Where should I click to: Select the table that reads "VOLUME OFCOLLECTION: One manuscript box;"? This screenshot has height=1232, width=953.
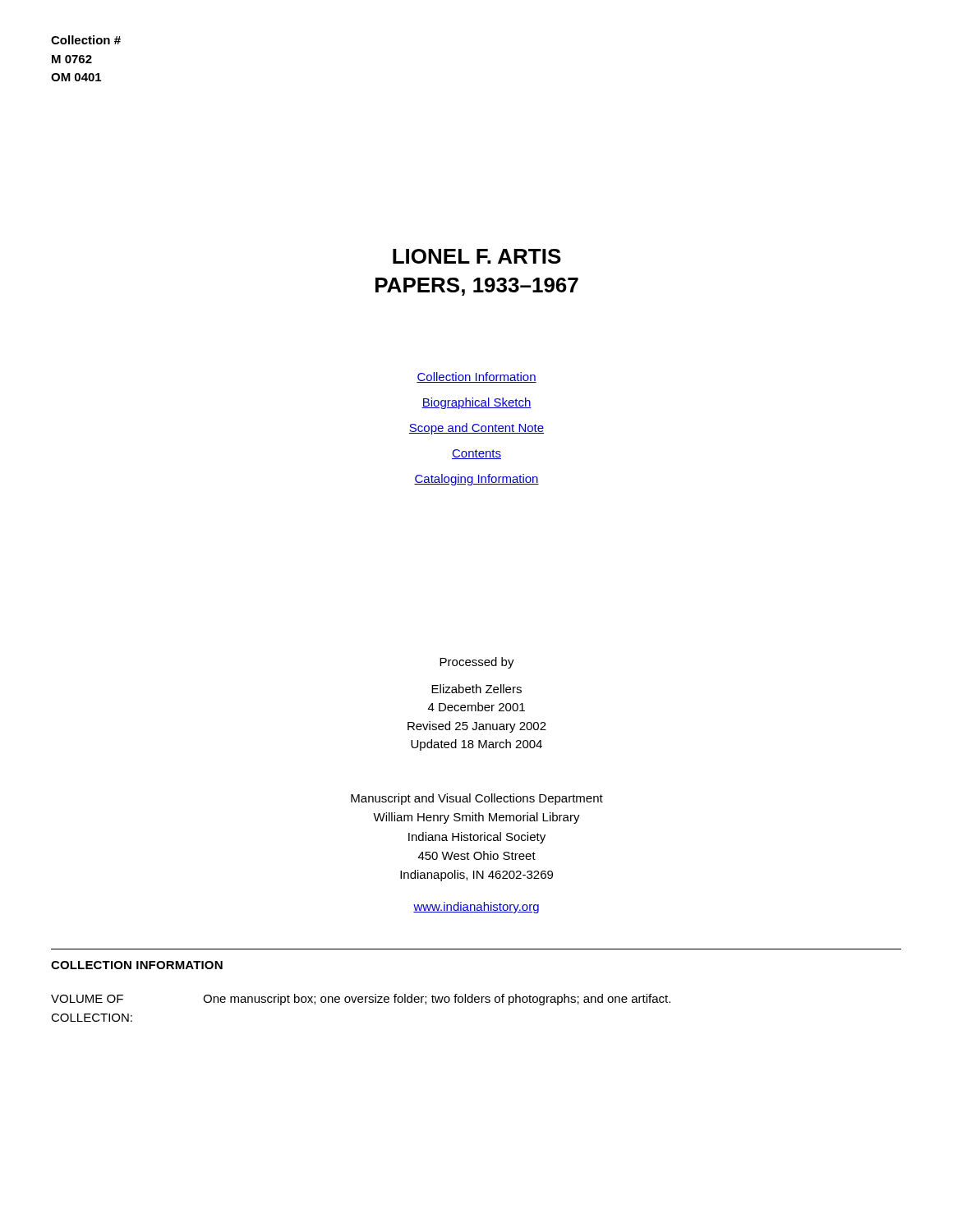pos(476,1008)
